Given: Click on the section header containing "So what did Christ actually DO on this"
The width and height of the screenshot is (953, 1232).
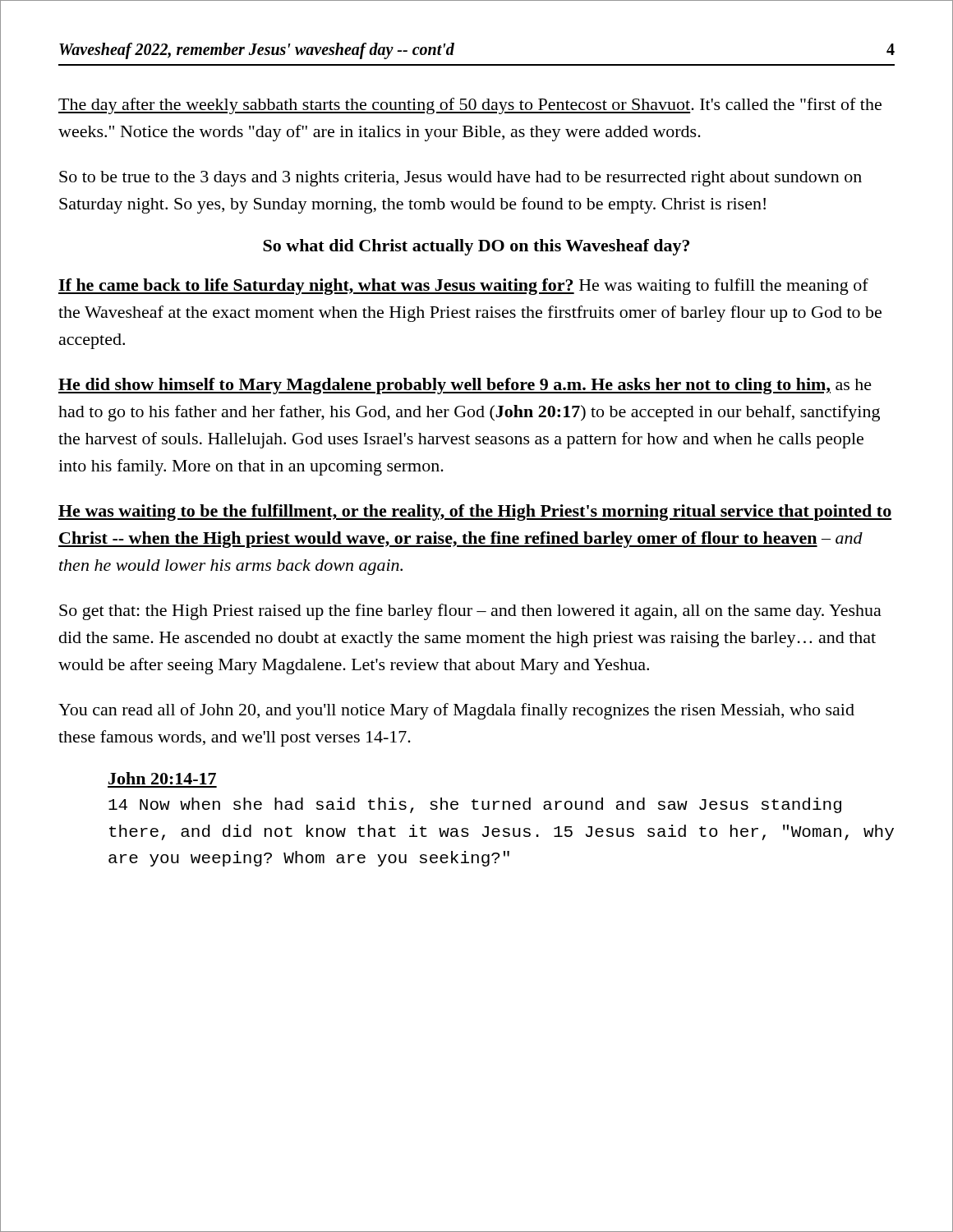Looking at the screenshot, I should click(476, 245).
